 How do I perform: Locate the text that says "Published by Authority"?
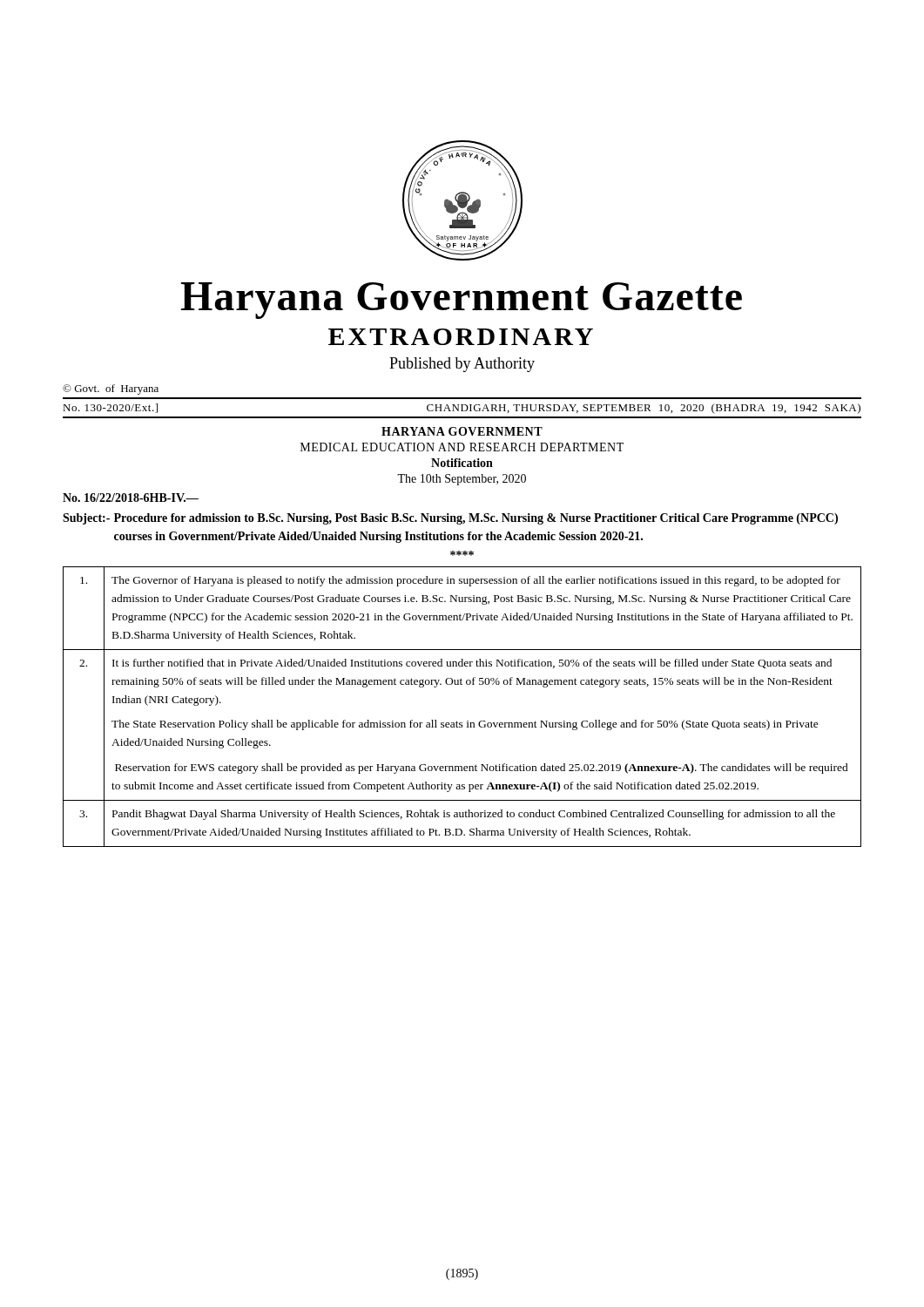pyautogui.click(x=462, y=363)
